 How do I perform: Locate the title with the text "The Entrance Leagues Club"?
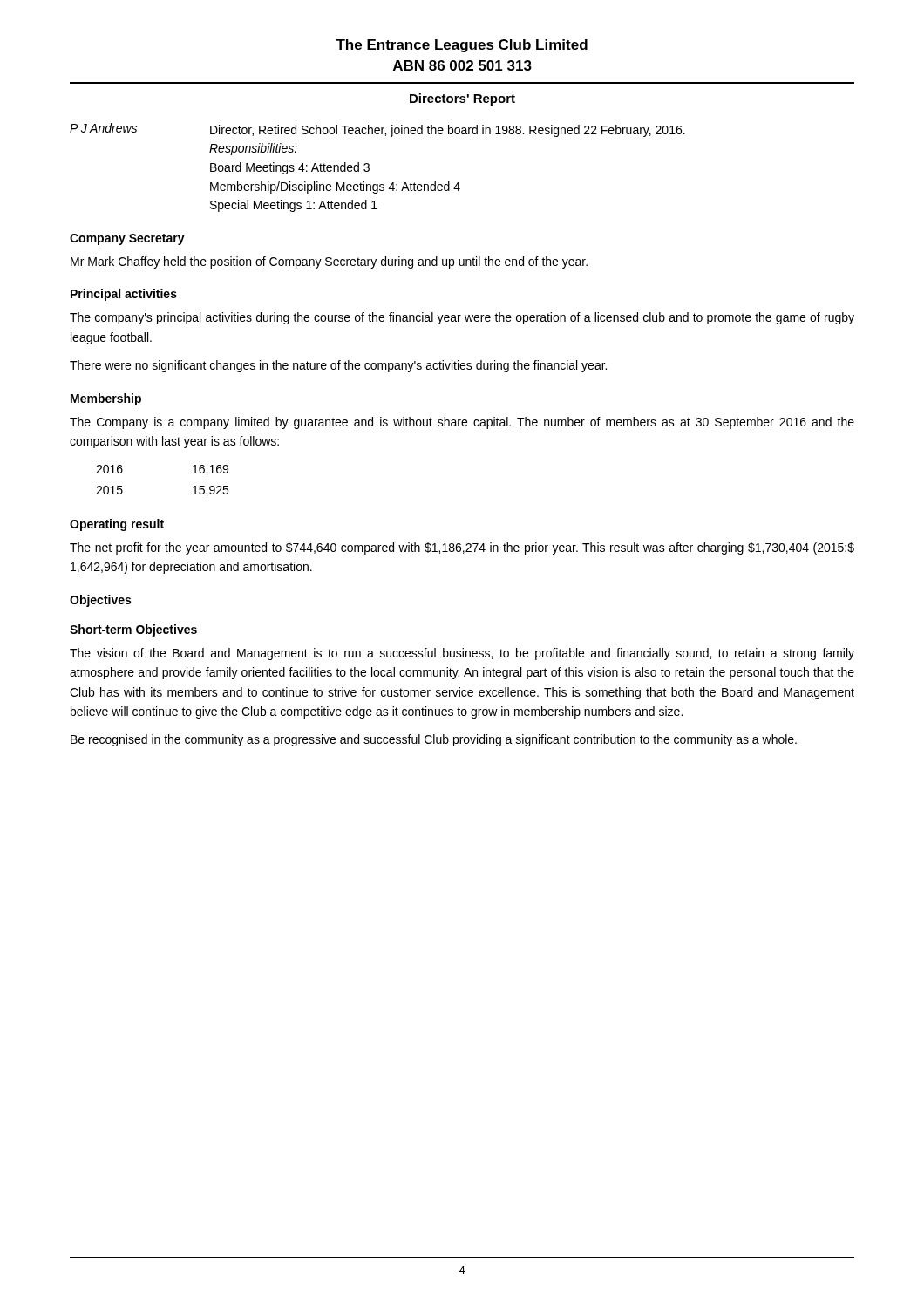[462, 55]
